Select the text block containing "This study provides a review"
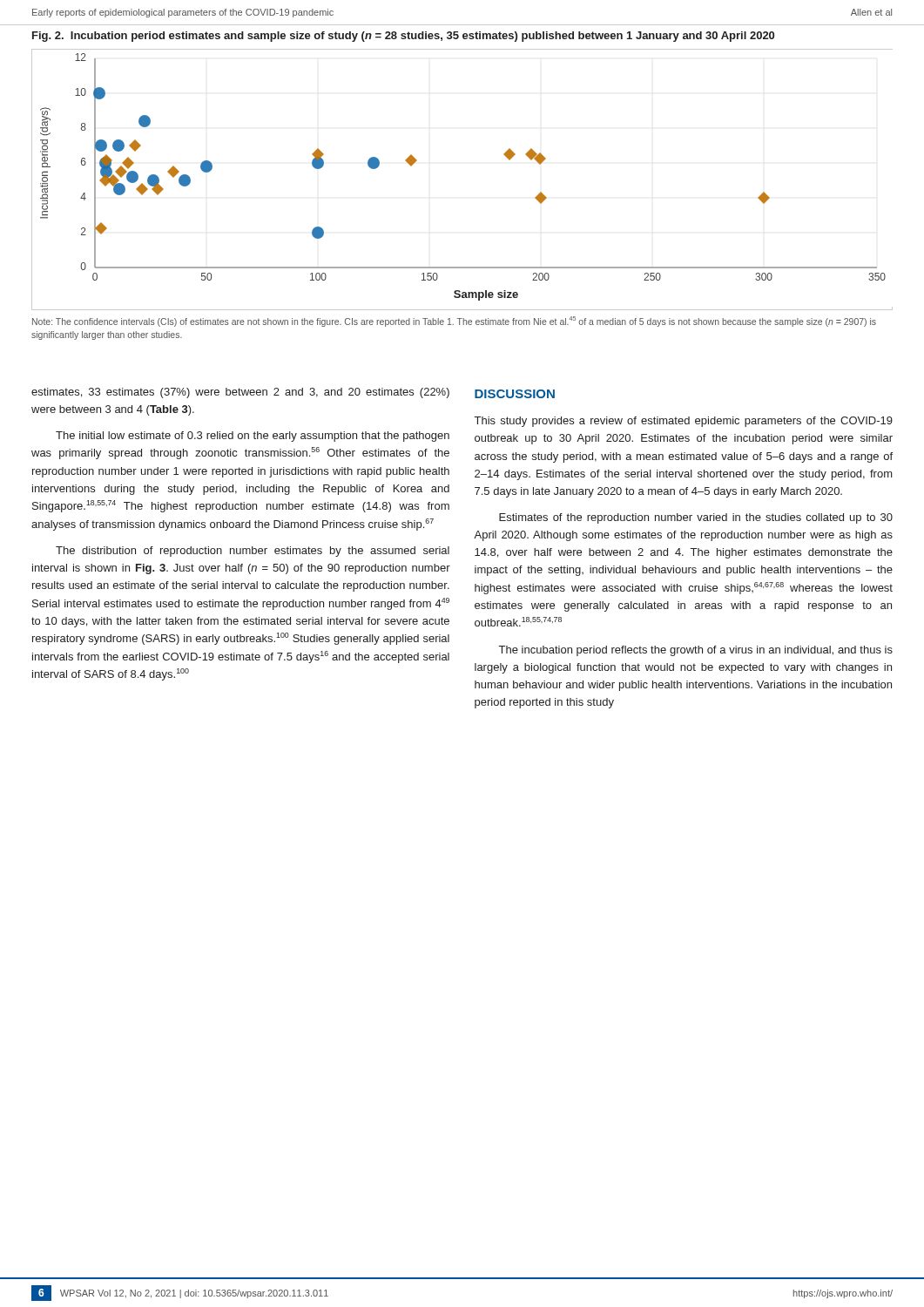 (683, 562)
